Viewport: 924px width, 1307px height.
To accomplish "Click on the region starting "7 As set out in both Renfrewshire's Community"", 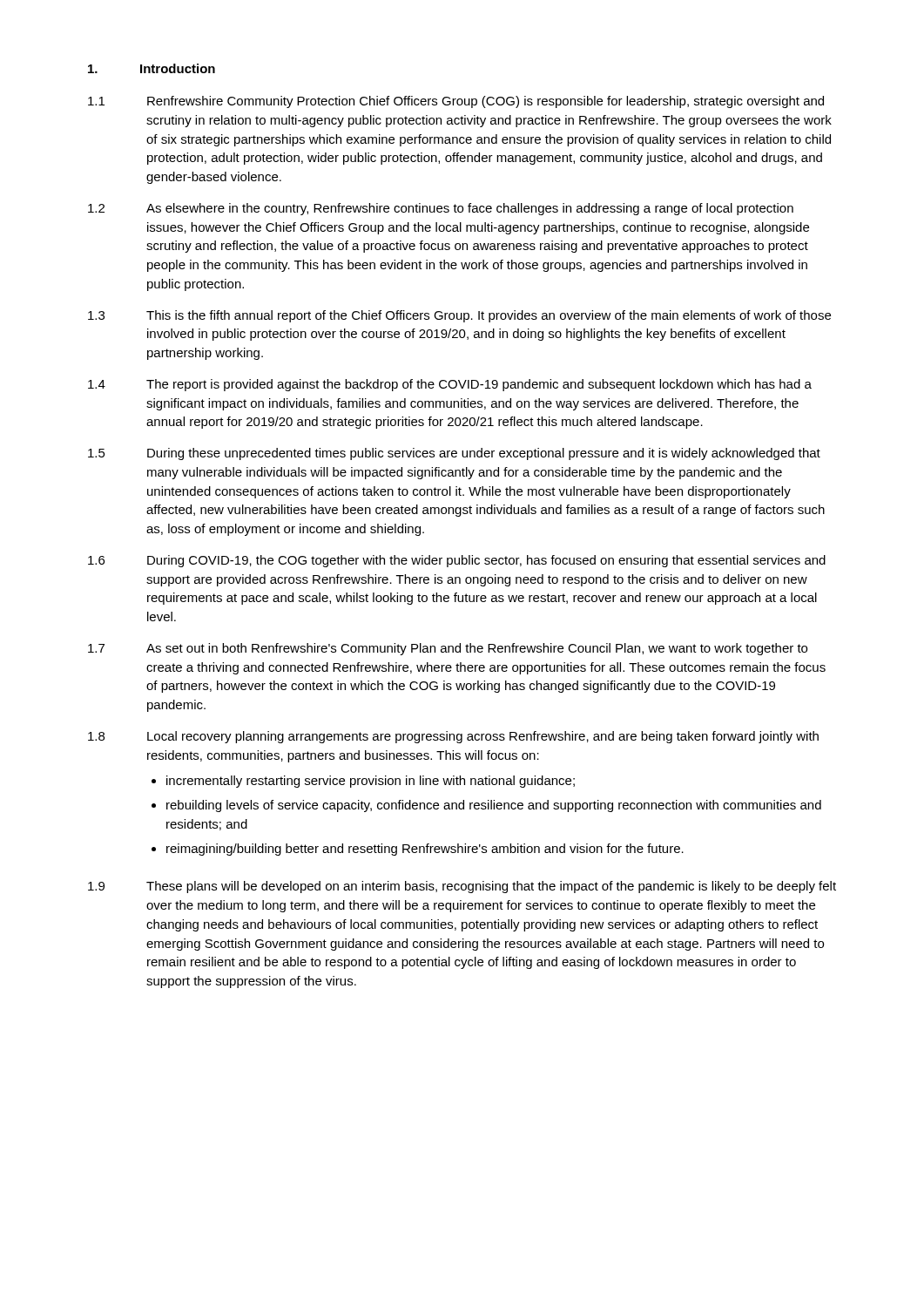I will (x=462, y=676).
